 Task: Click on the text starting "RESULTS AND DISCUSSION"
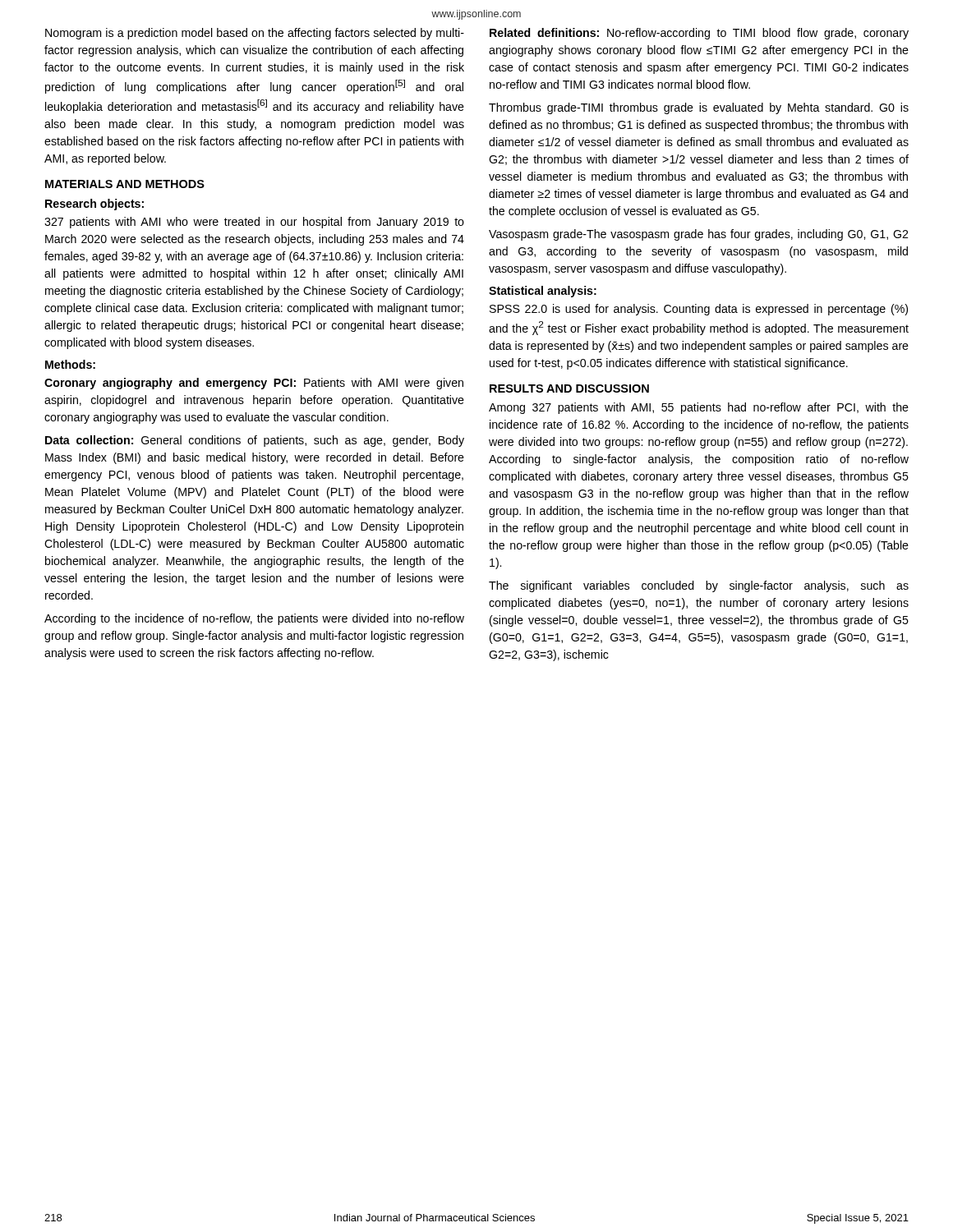click(x=569, y=389)
